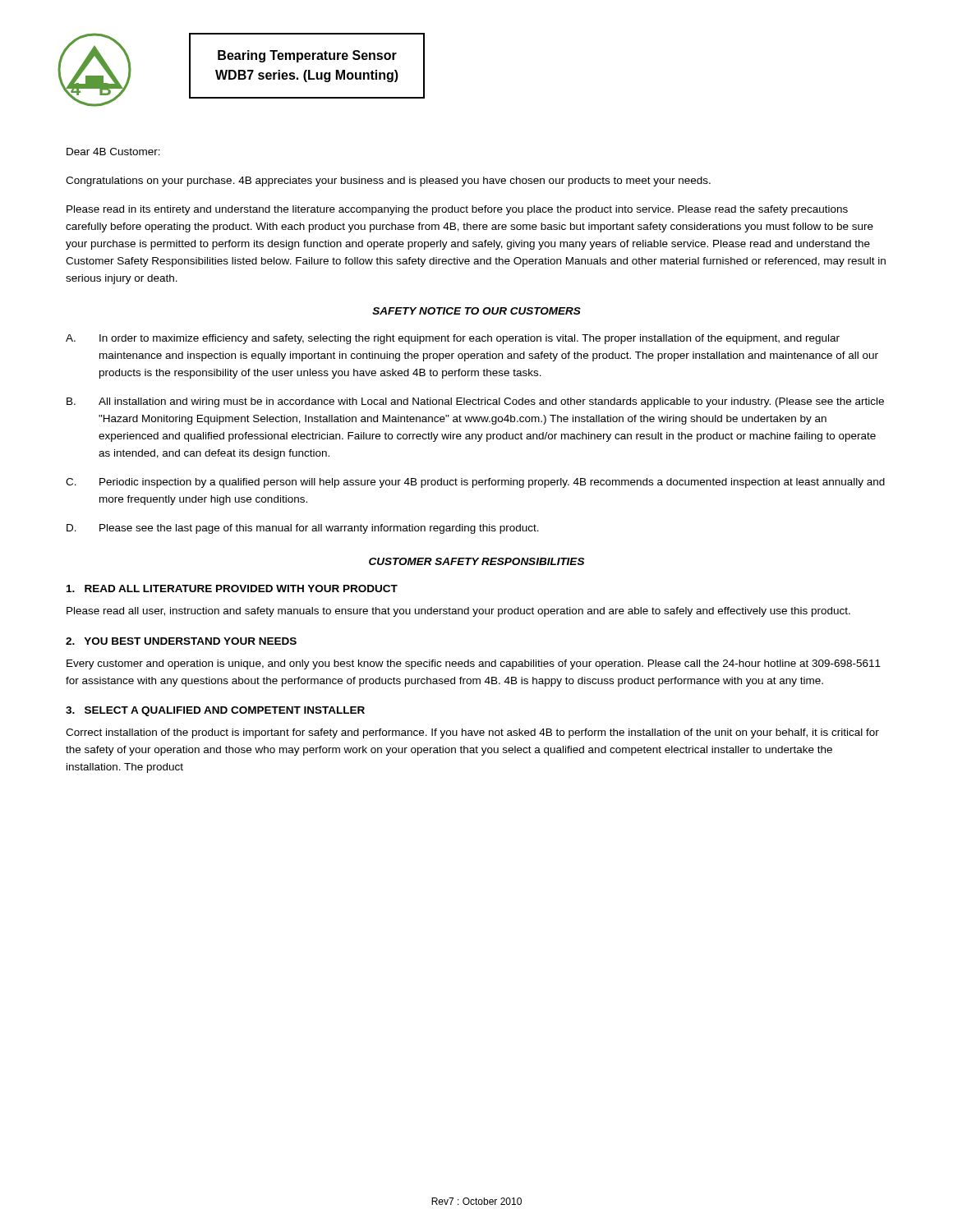Find the title that reads "Bearing Temperature SensorWDB7 series. (Lug"
Viewport: 953px width, 1232px height.
(307, 66)
